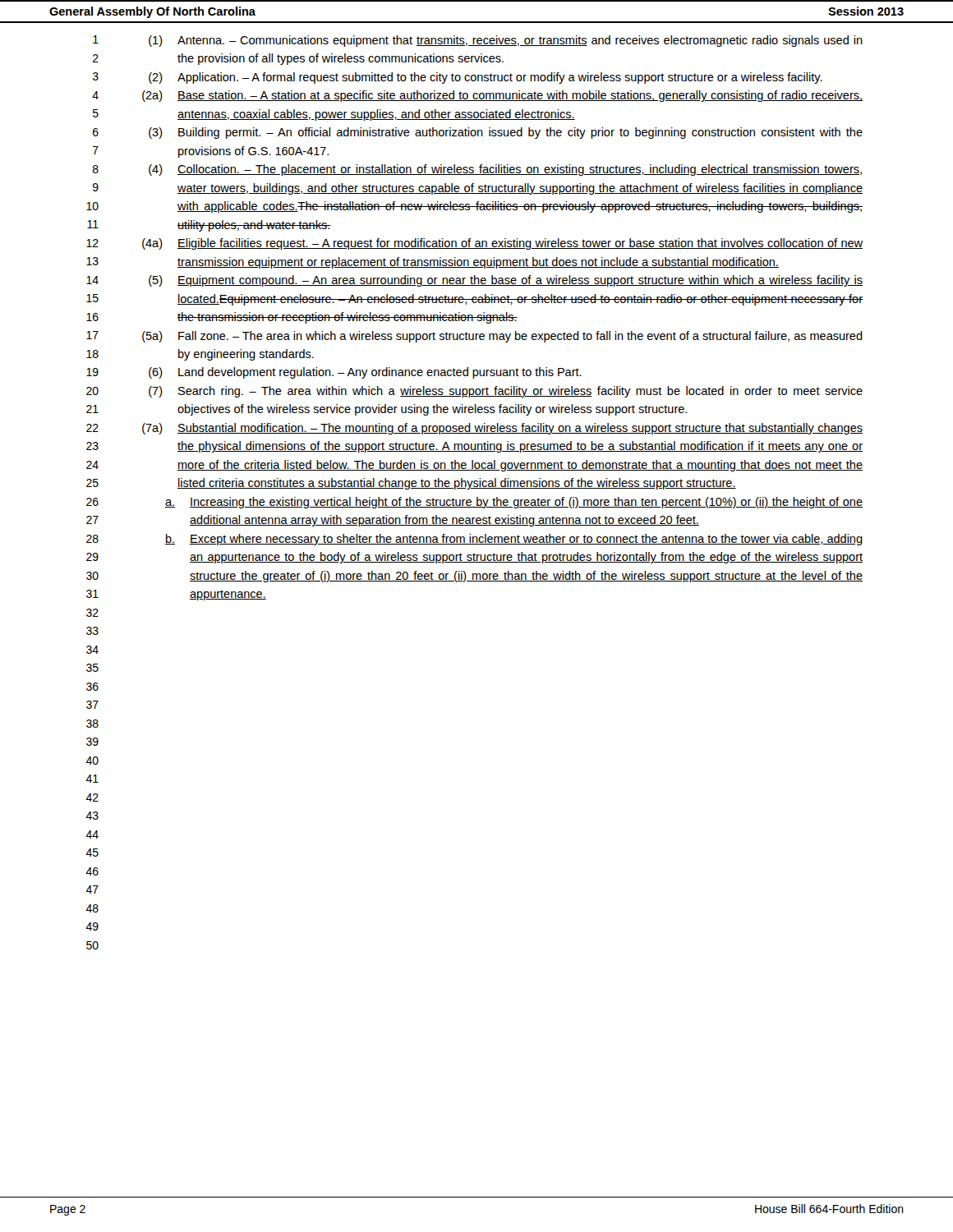Navigate to the text starting "b. Except where necessary to shelter"
The width and height of the screenshot is (953, 1232).
507,566
